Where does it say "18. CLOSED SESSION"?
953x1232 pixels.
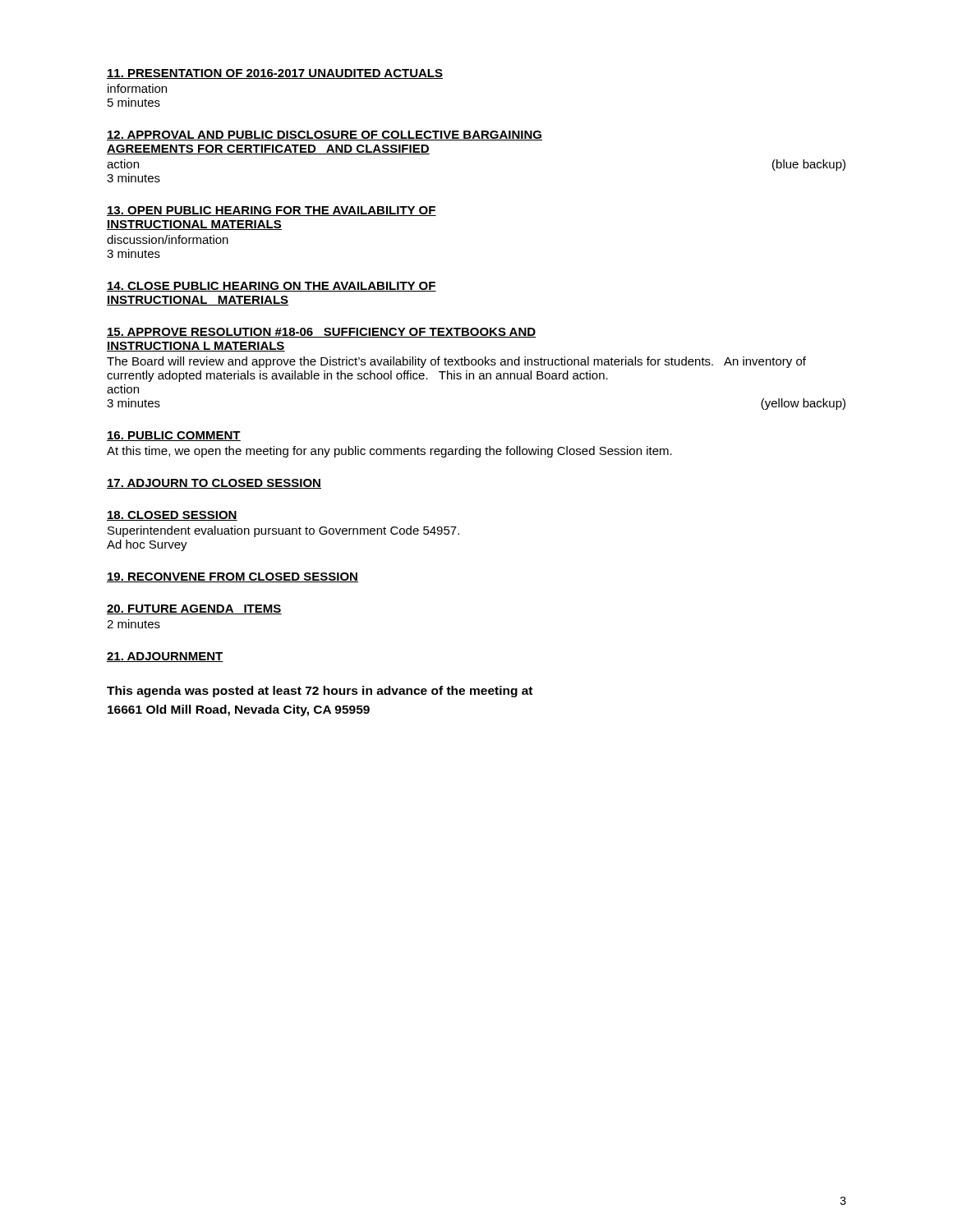pos(172,515)
